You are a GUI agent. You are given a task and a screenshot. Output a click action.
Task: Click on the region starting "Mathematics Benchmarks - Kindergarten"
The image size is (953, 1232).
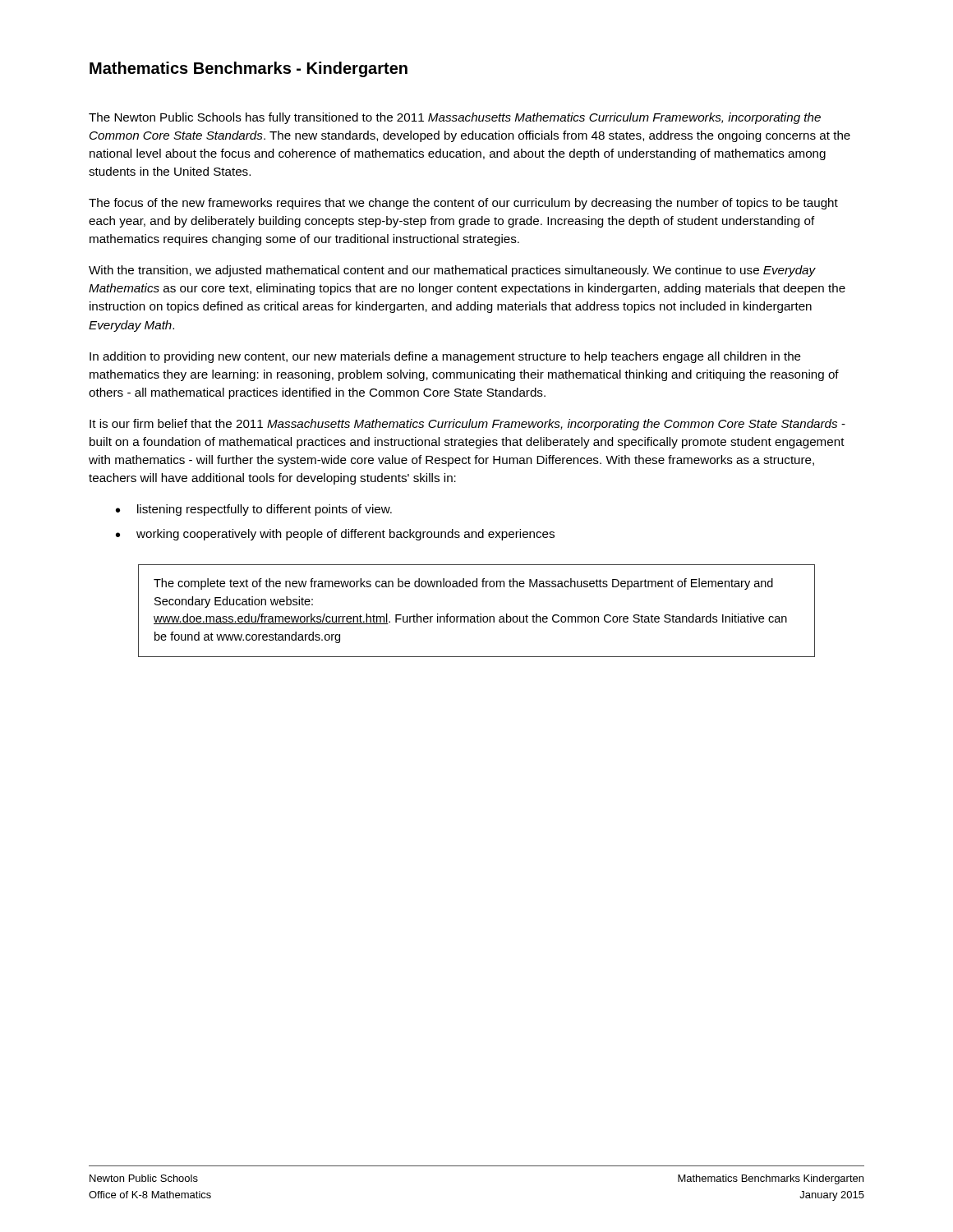pyautogui.click(x=249, y=69)
